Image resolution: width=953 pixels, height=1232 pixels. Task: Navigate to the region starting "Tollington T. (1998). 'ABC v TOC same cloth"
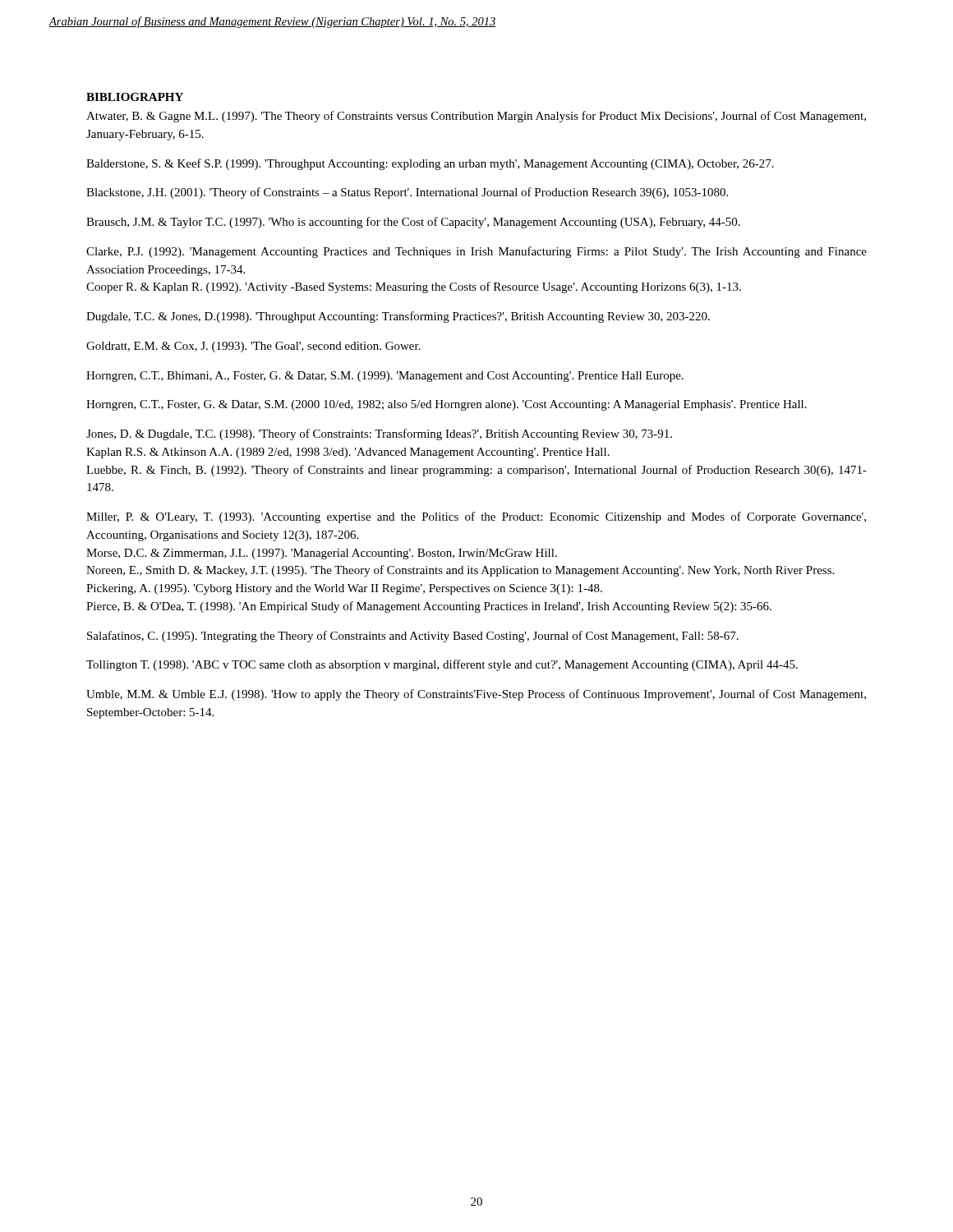442,665
